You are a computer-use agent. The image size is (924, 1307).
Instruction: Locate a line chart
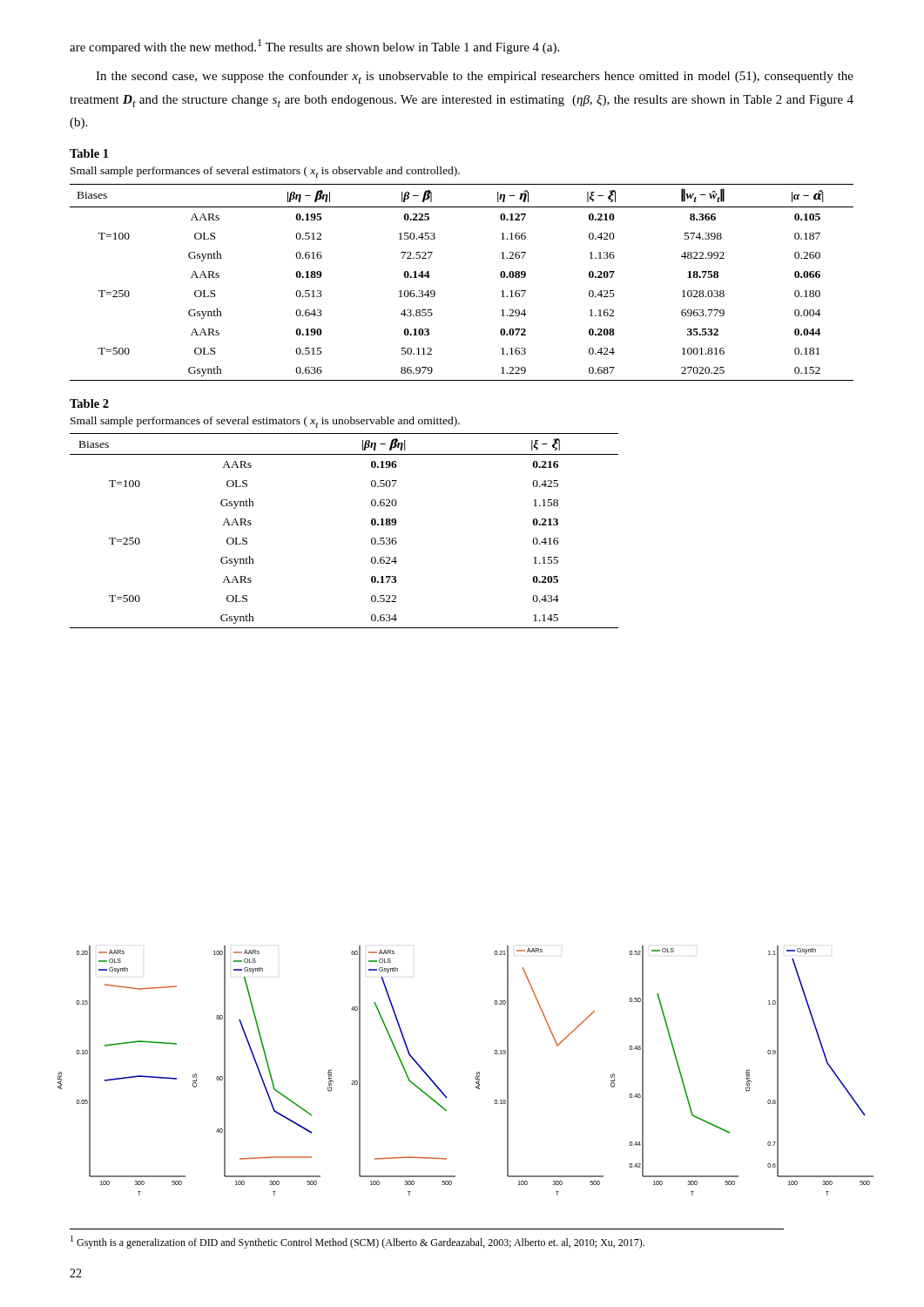point(462,1076)
